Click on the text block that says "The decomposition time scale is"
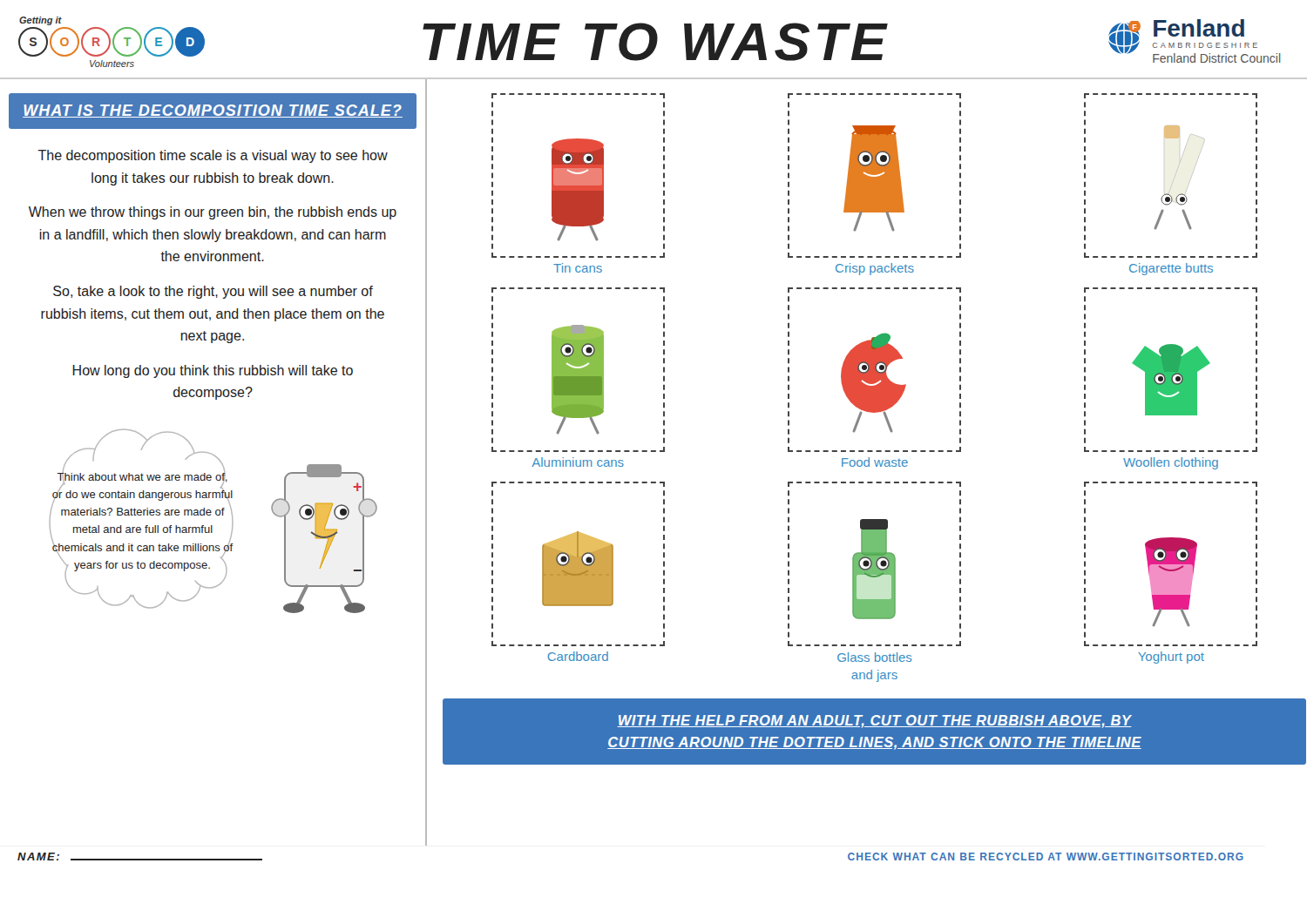 pyautogui.click(x=213, y=167)
